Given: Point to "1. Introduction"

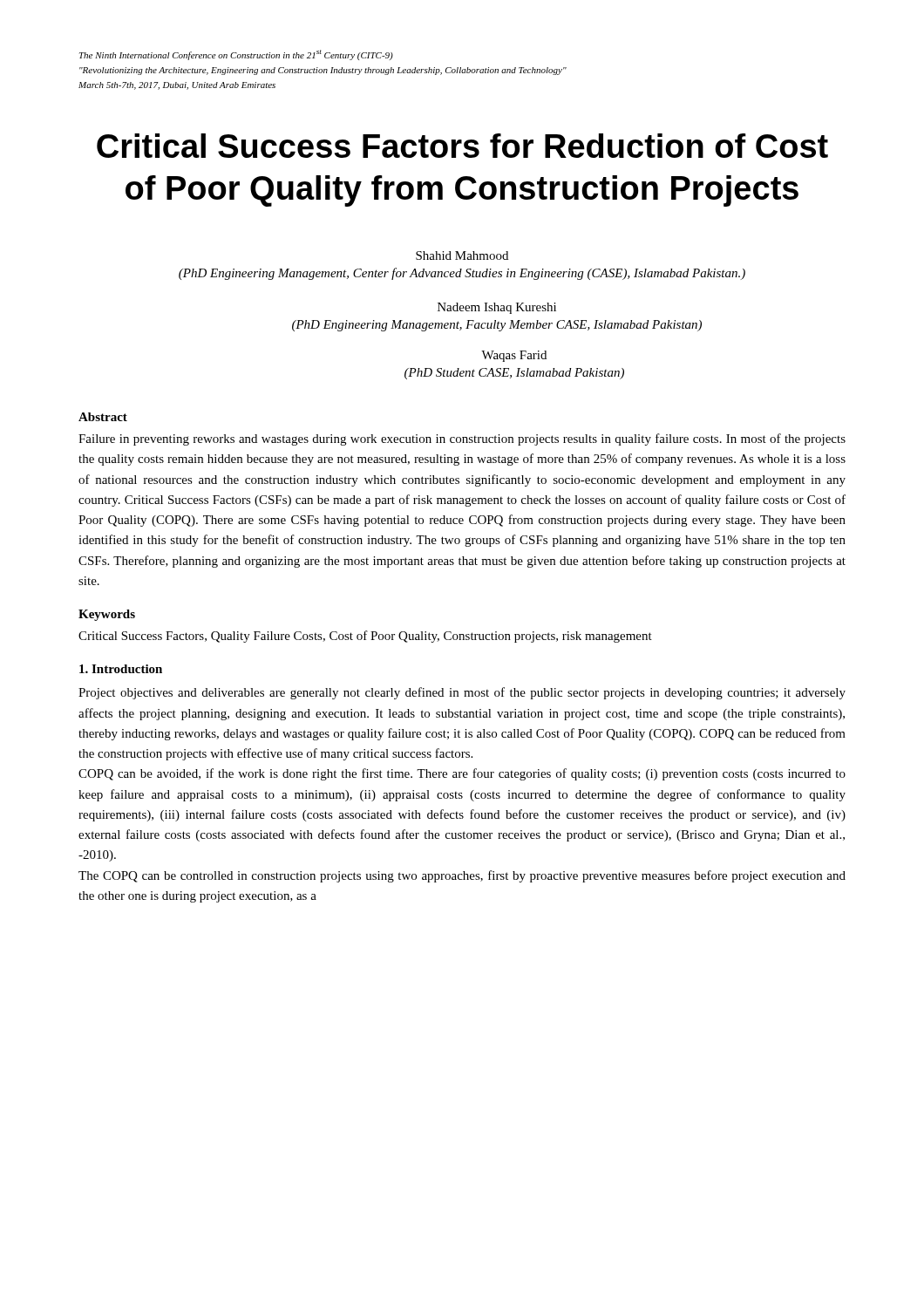Looking at the screenshot, I should point(120,669).
